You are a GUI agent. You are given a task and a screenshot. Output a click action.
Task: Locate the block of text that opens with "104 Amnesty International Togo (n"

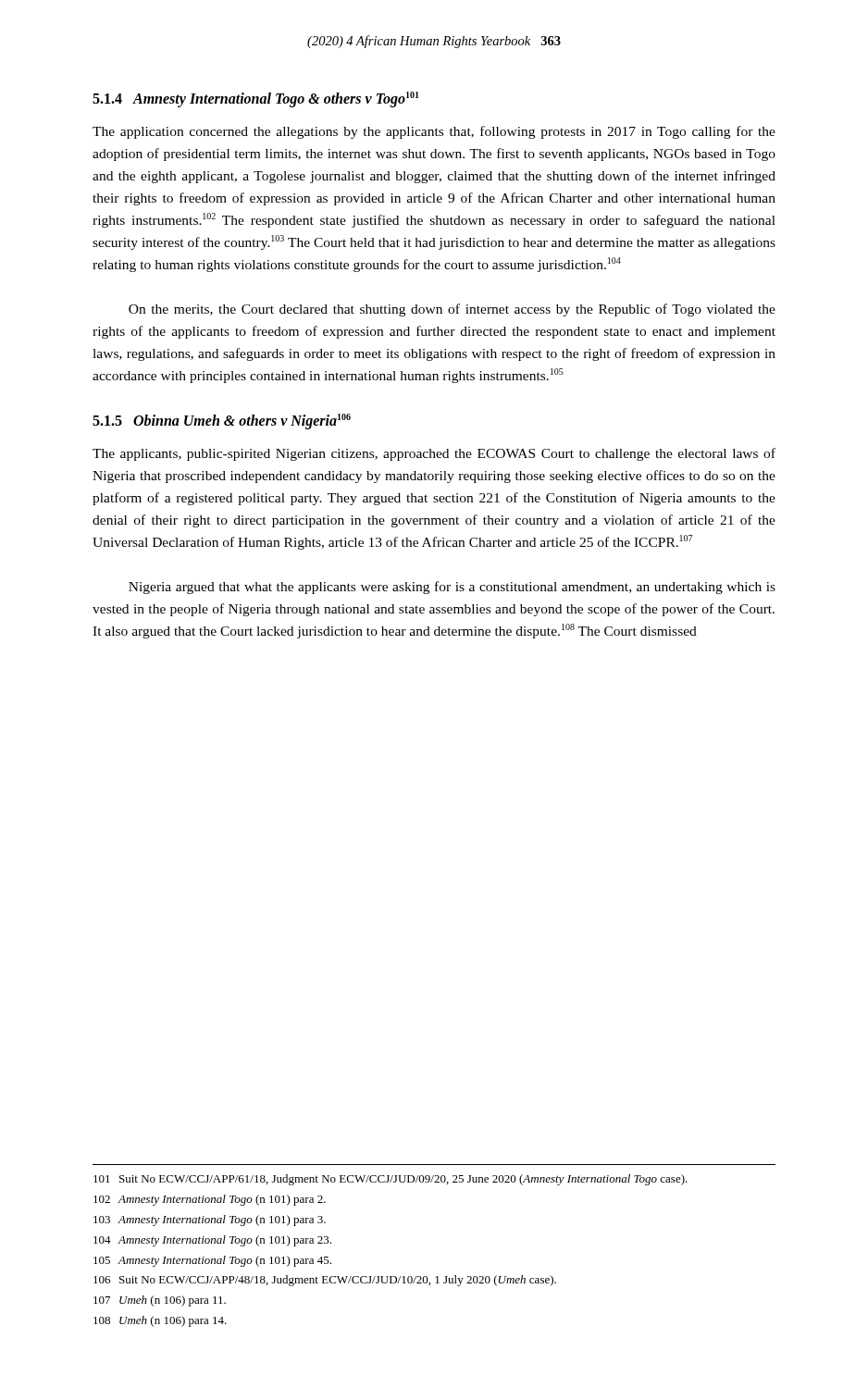pos(212,1241)
